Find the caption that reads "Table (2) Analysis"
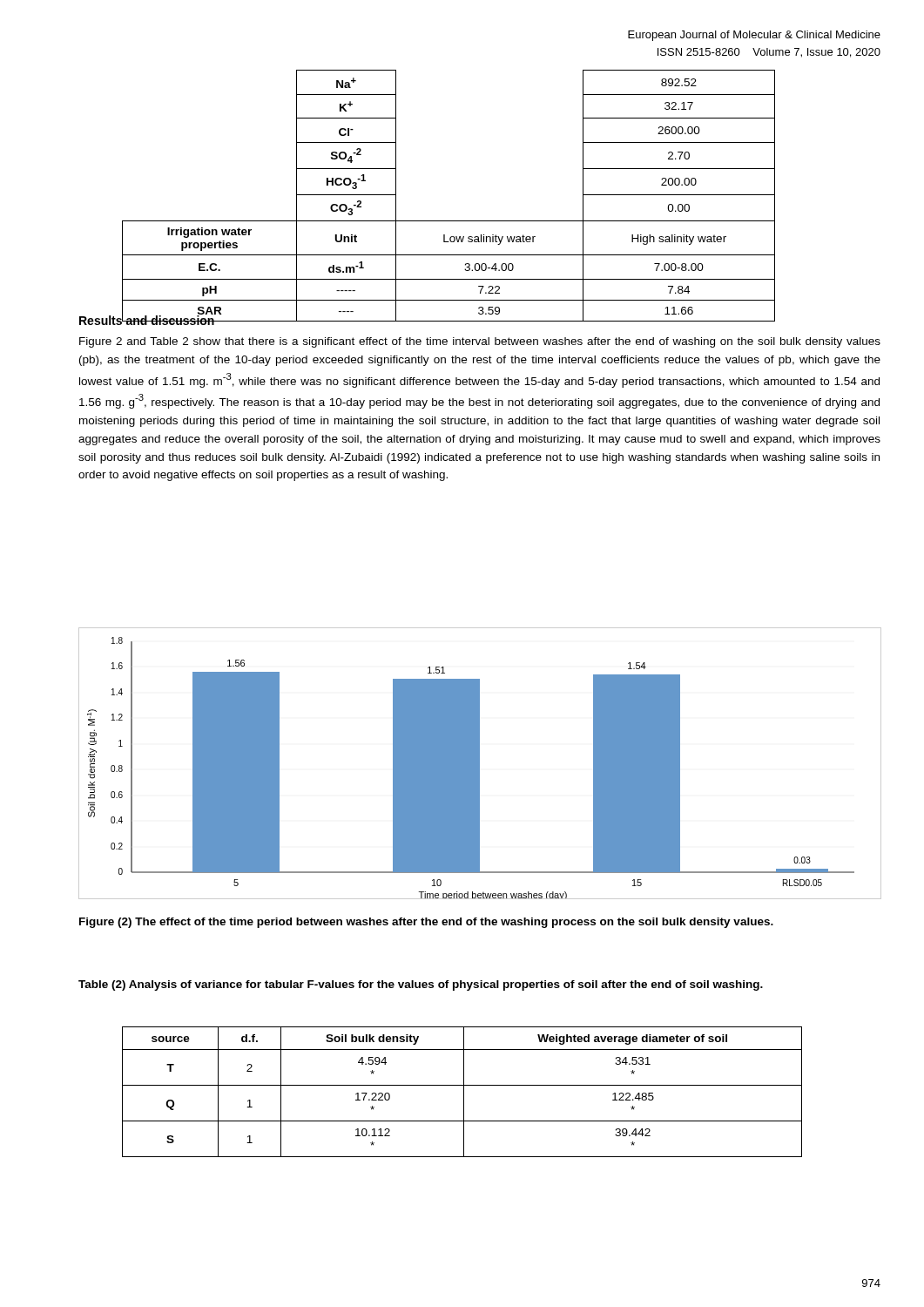The width and height of the screenshot is (924, 1307). [421, 984]
